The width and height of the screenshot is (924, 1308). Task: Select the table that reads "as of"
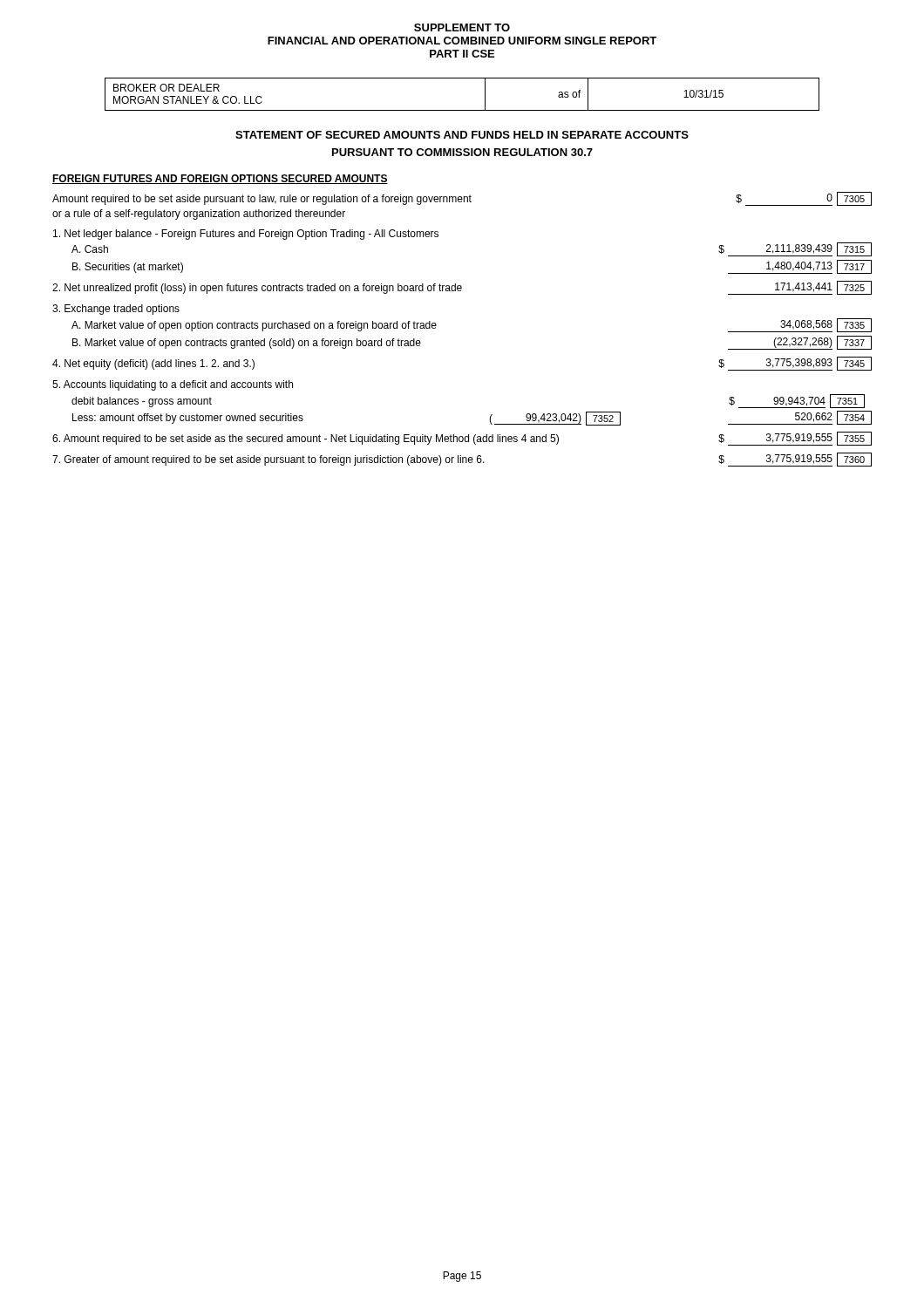click(x=462, y=92)
